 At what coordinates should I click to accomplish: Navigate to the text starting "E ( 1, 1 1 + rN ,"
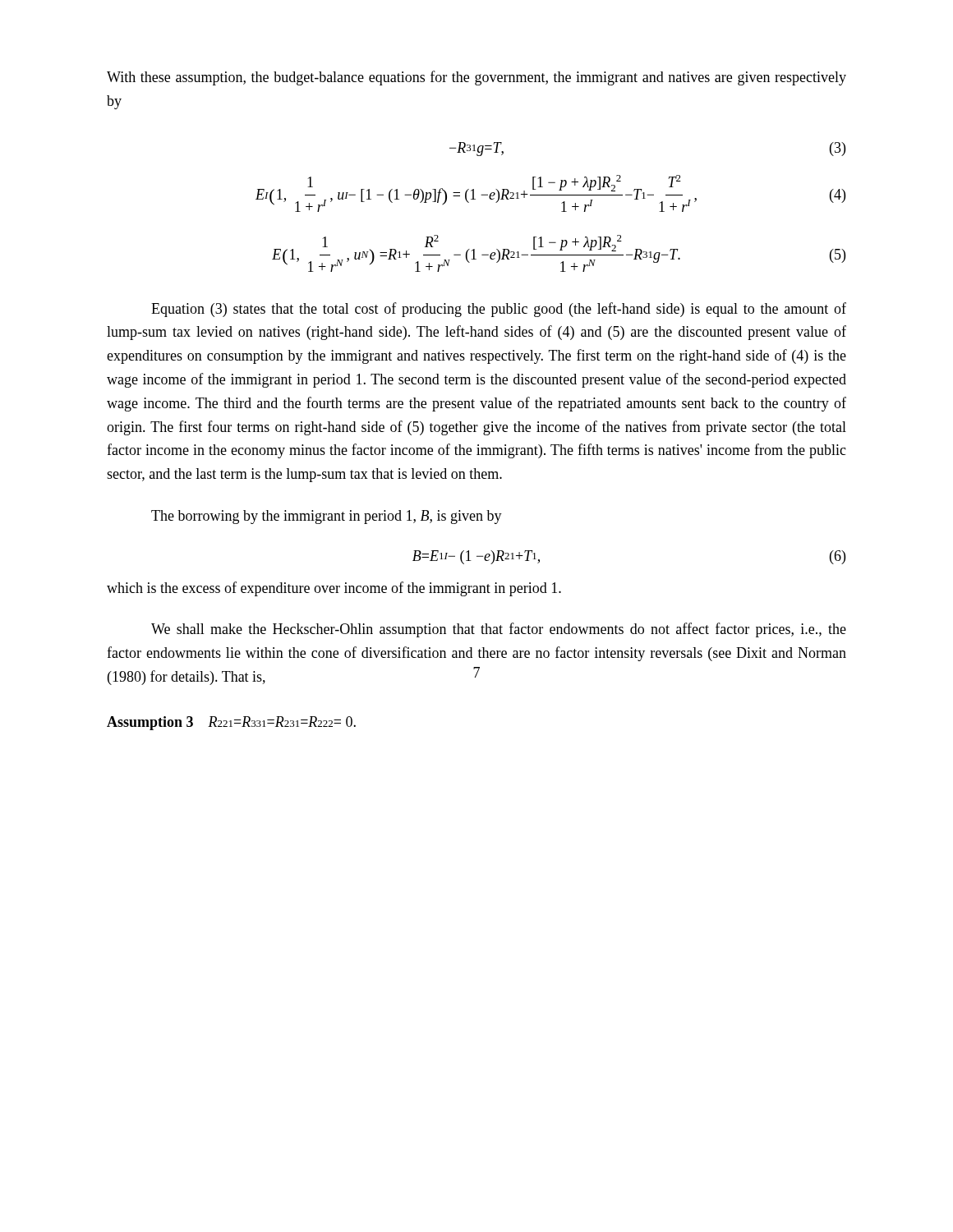[x=476, y=255]
